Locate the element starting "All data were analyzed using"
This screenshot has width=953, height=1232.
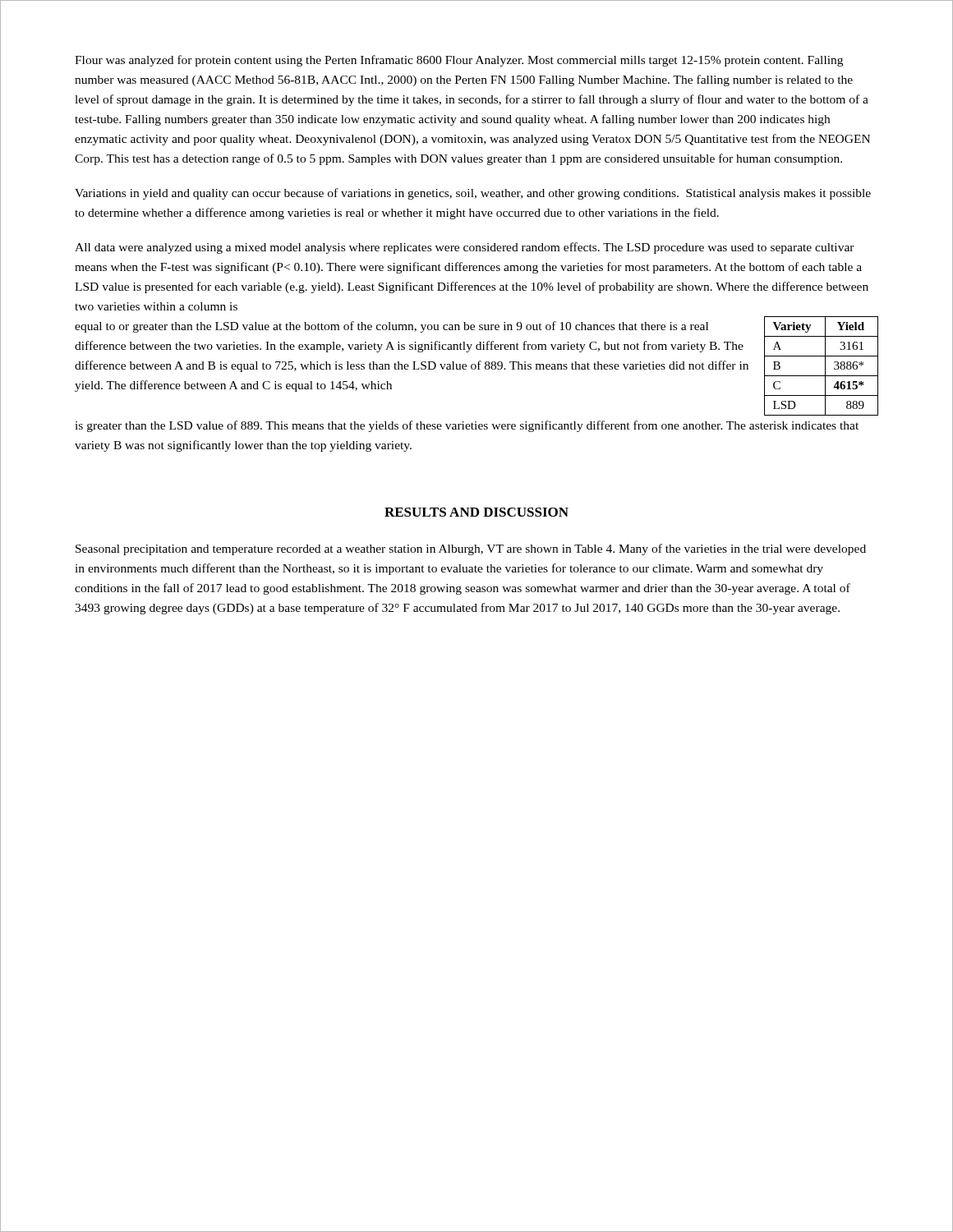point(472,277)
